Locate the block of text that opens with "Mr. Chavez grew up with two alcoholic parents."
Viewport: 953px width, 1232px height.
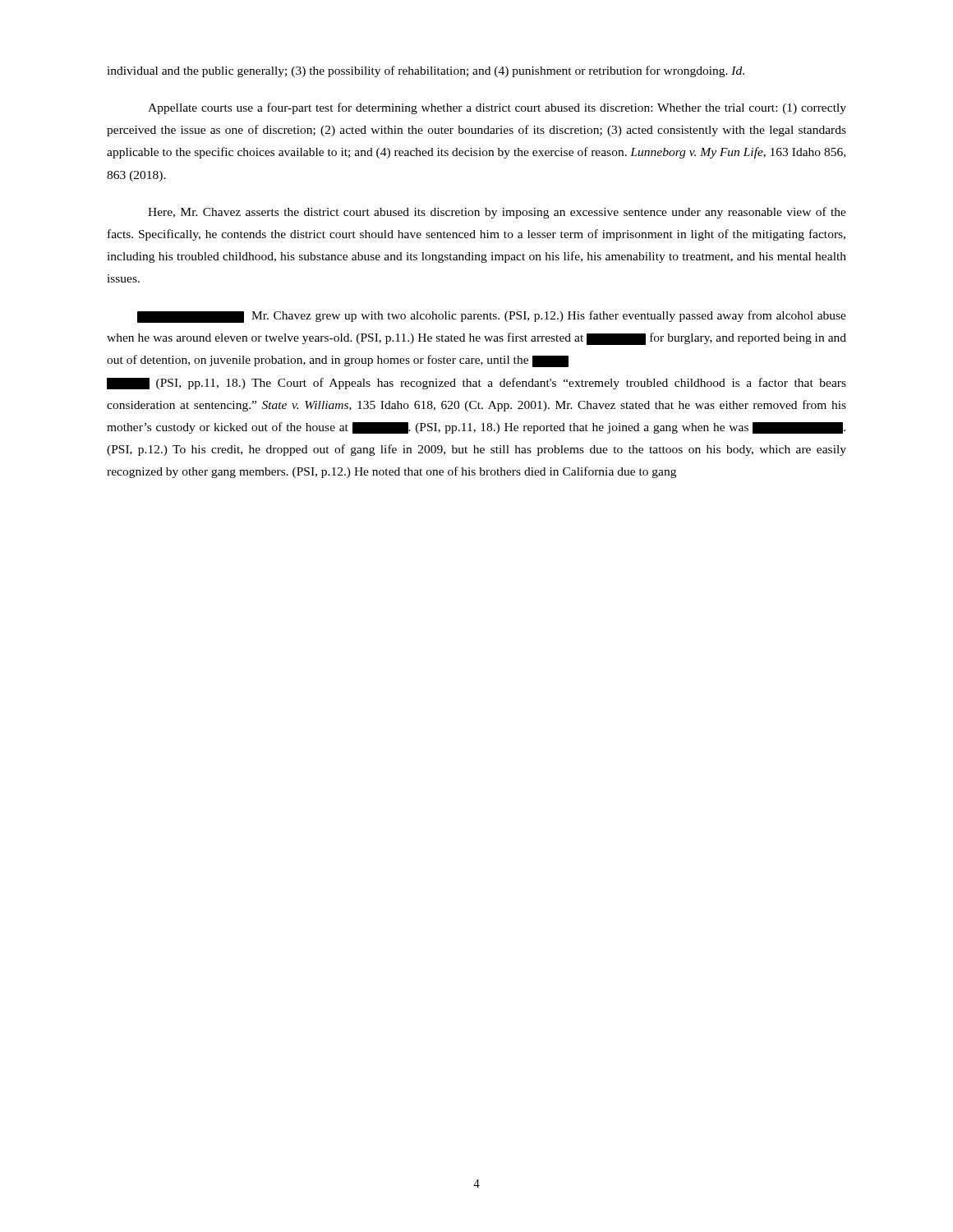click(476, 393)
